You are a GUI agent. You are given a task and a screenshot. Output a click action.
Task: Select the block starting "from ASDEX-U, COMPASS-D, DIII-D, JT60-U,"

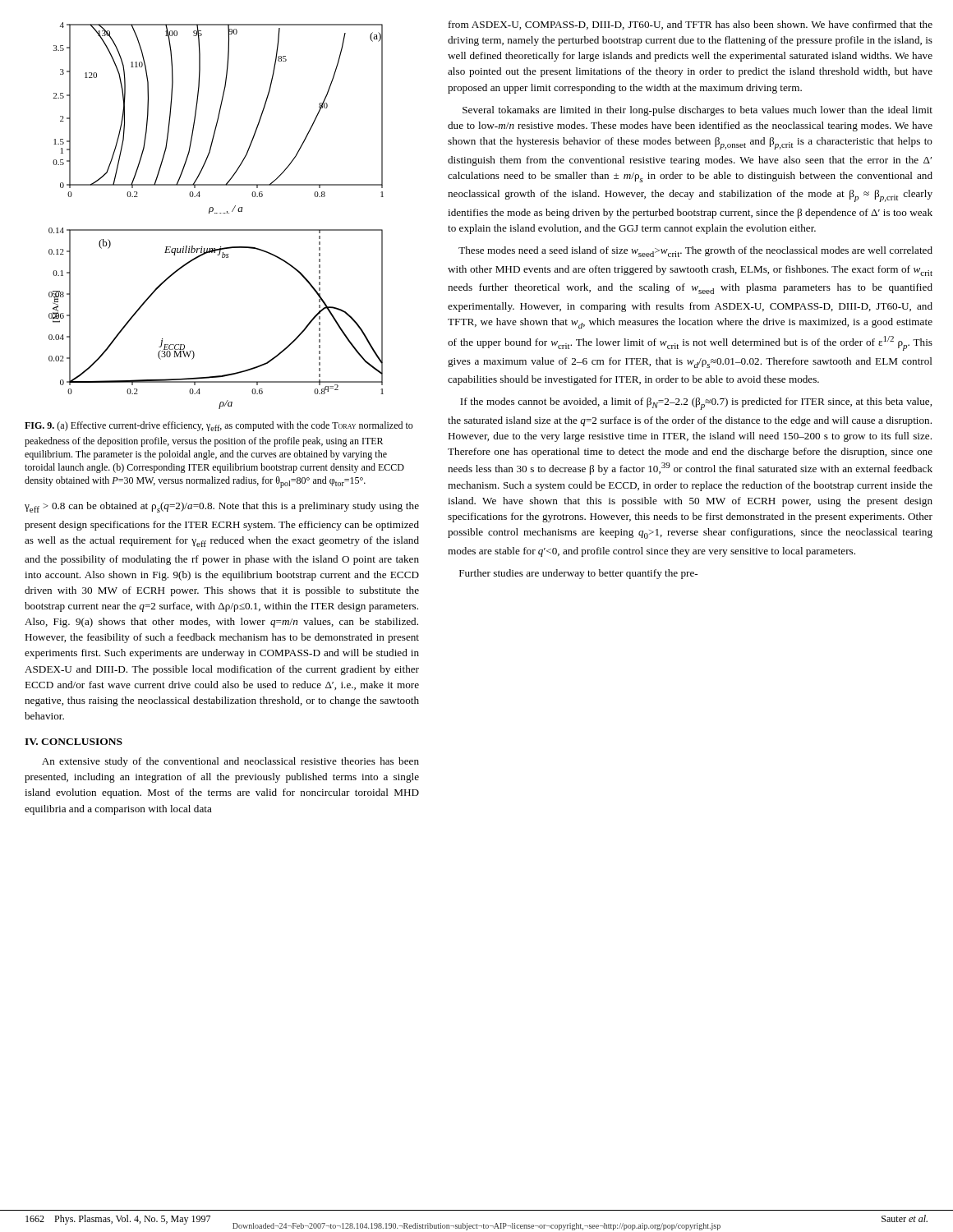coord(690,56)
